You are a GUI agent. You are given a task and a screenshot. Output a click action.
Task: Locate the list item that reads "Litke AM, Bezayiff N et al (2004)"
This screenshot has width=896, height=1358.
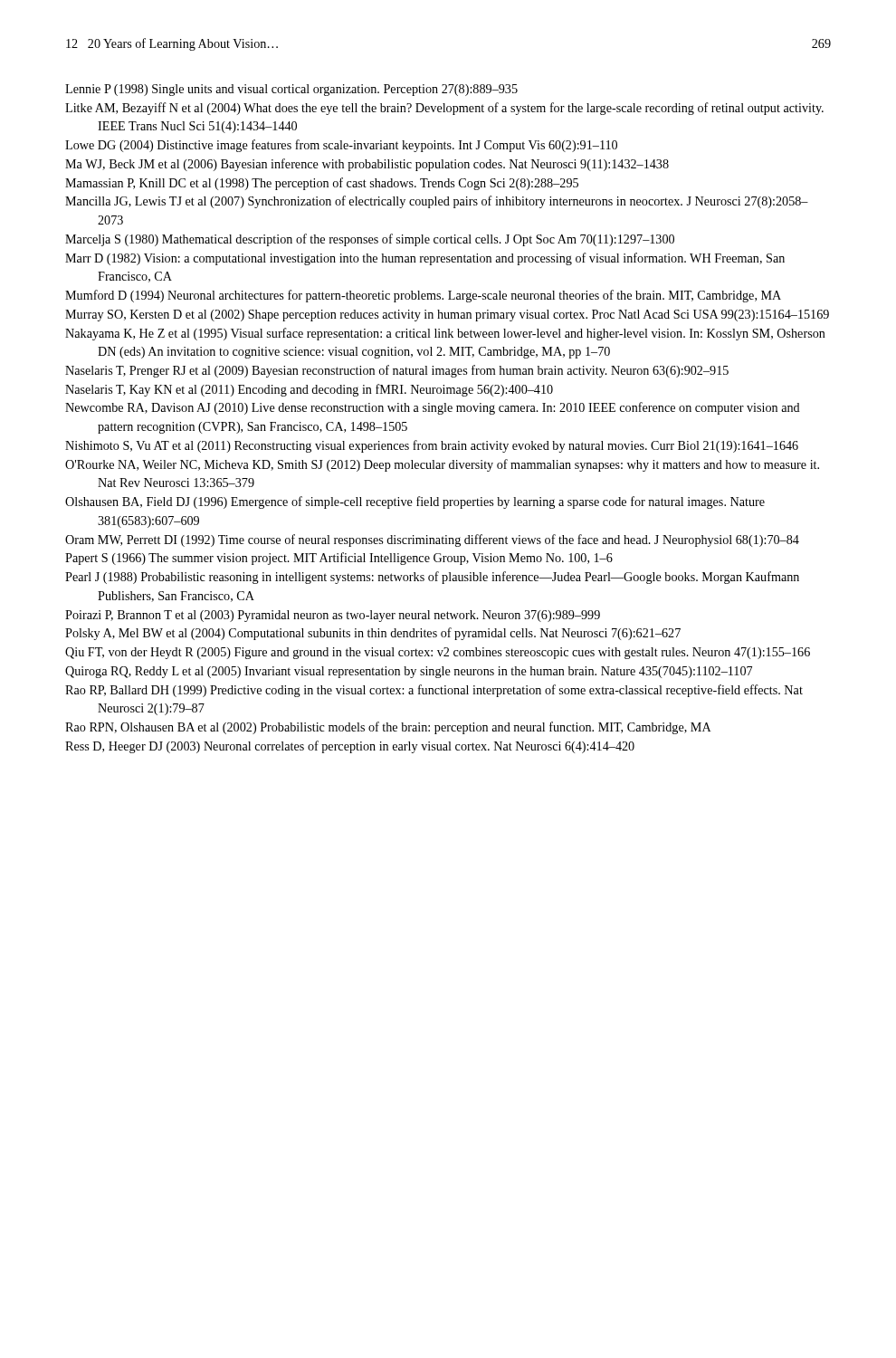445,117
